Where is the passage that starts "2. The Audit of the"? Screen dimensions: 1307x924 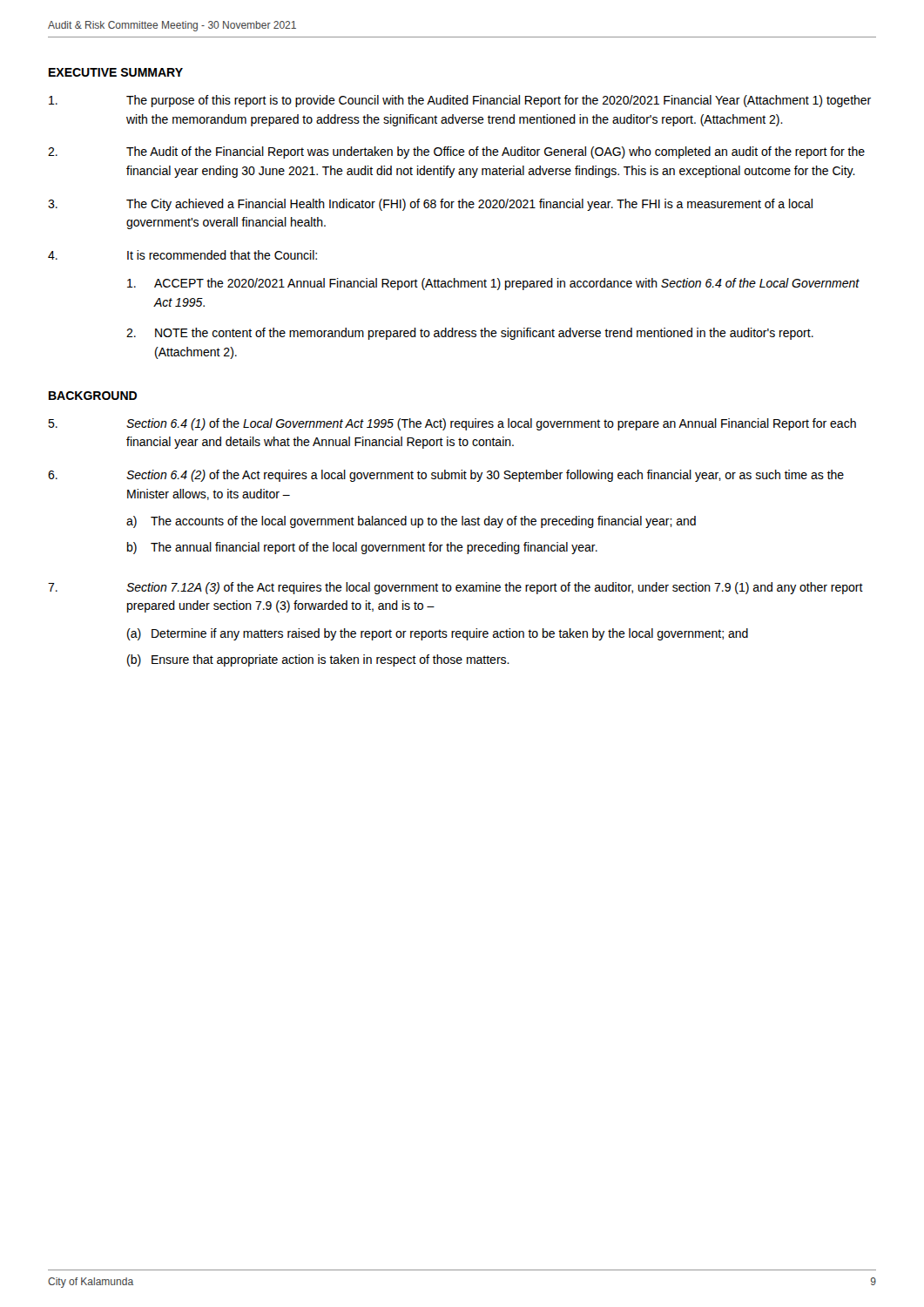[x=462, y=162]
